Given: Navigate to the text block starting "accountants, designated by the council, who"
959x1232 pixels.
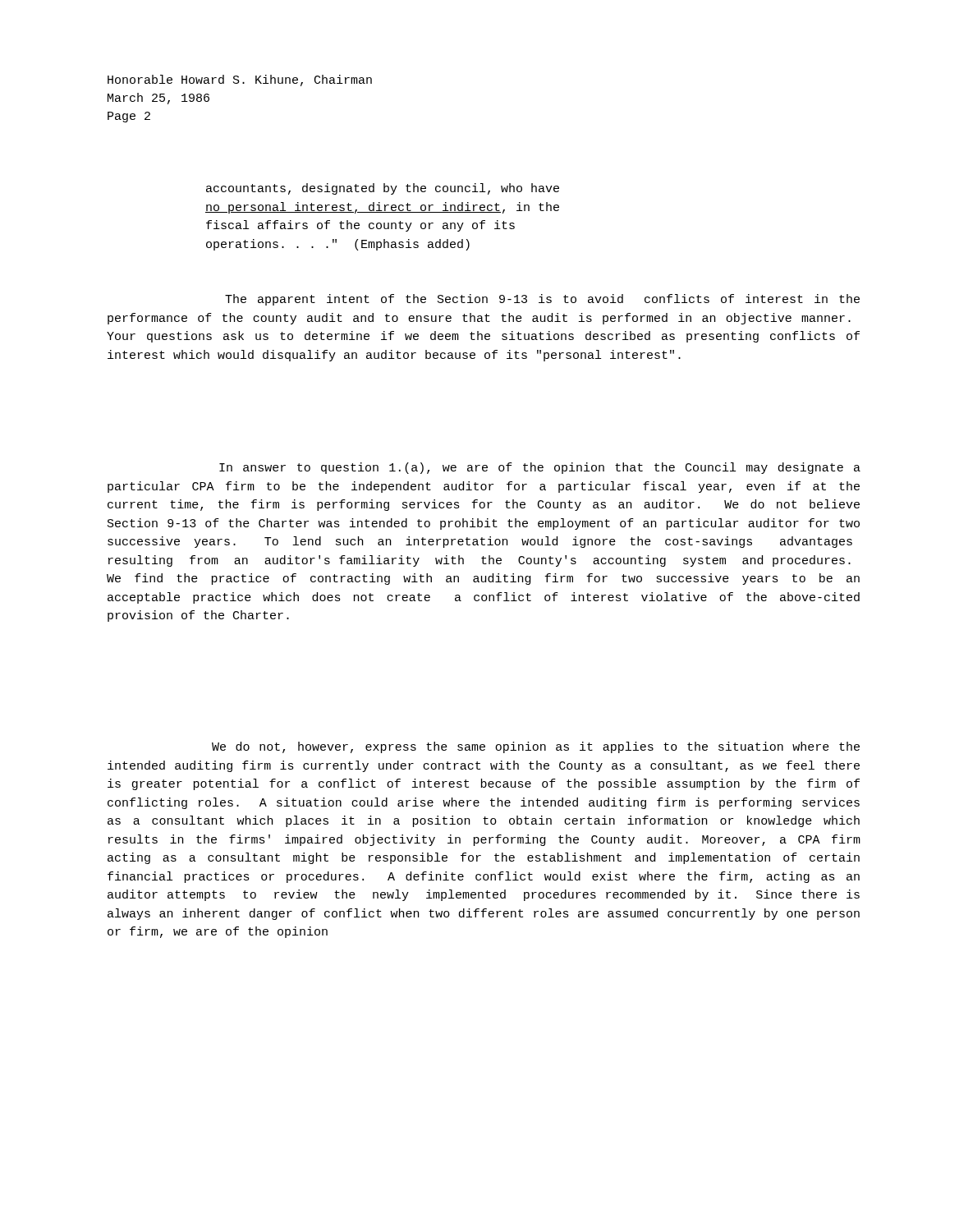Looking at the screenshot, I should pos(383,217).
